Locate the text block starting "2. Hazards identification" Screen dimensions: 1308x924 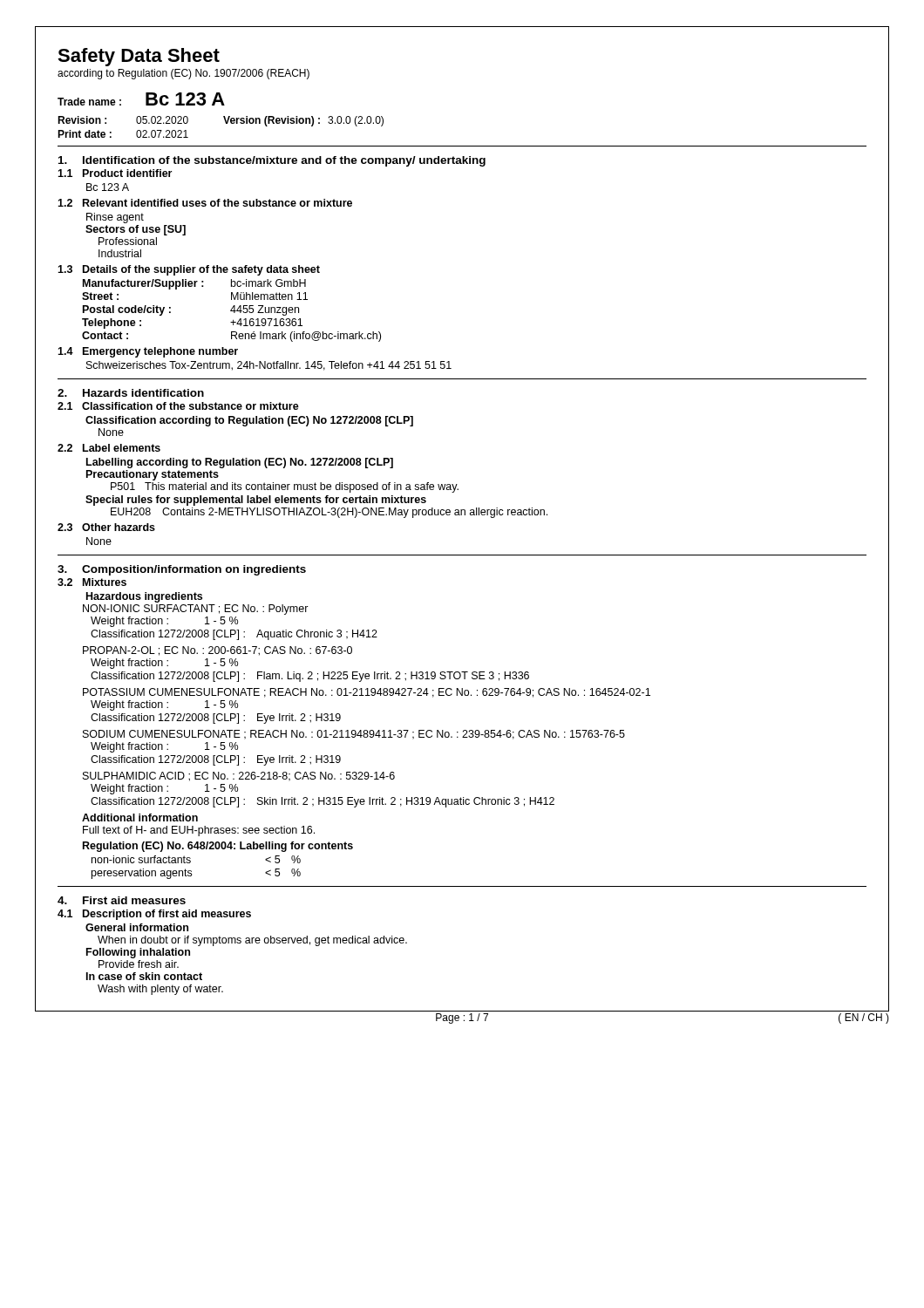[x=131, y=393]
